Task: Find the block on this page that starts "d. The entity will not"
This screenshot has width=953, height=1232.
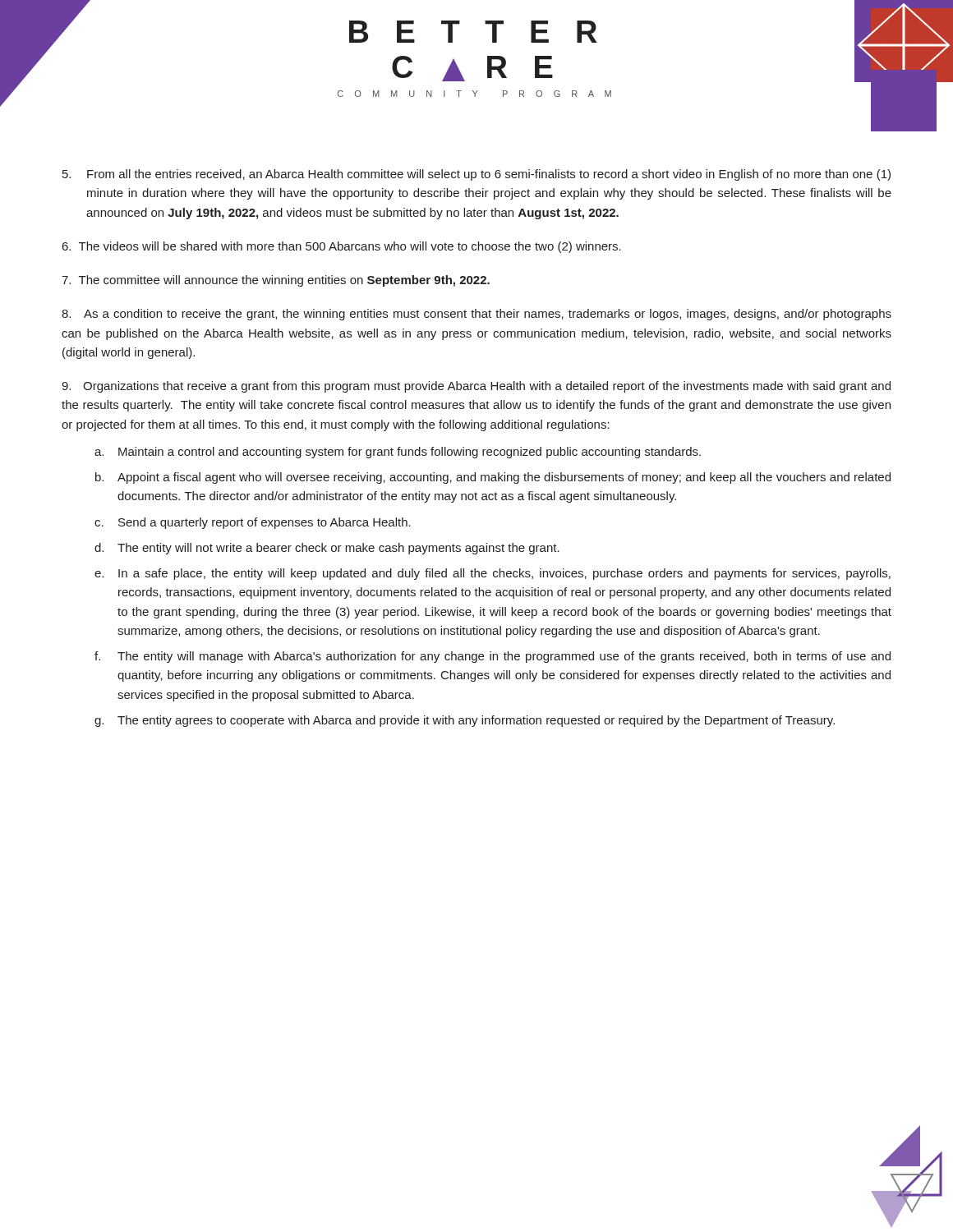Action: click(493, 547)
